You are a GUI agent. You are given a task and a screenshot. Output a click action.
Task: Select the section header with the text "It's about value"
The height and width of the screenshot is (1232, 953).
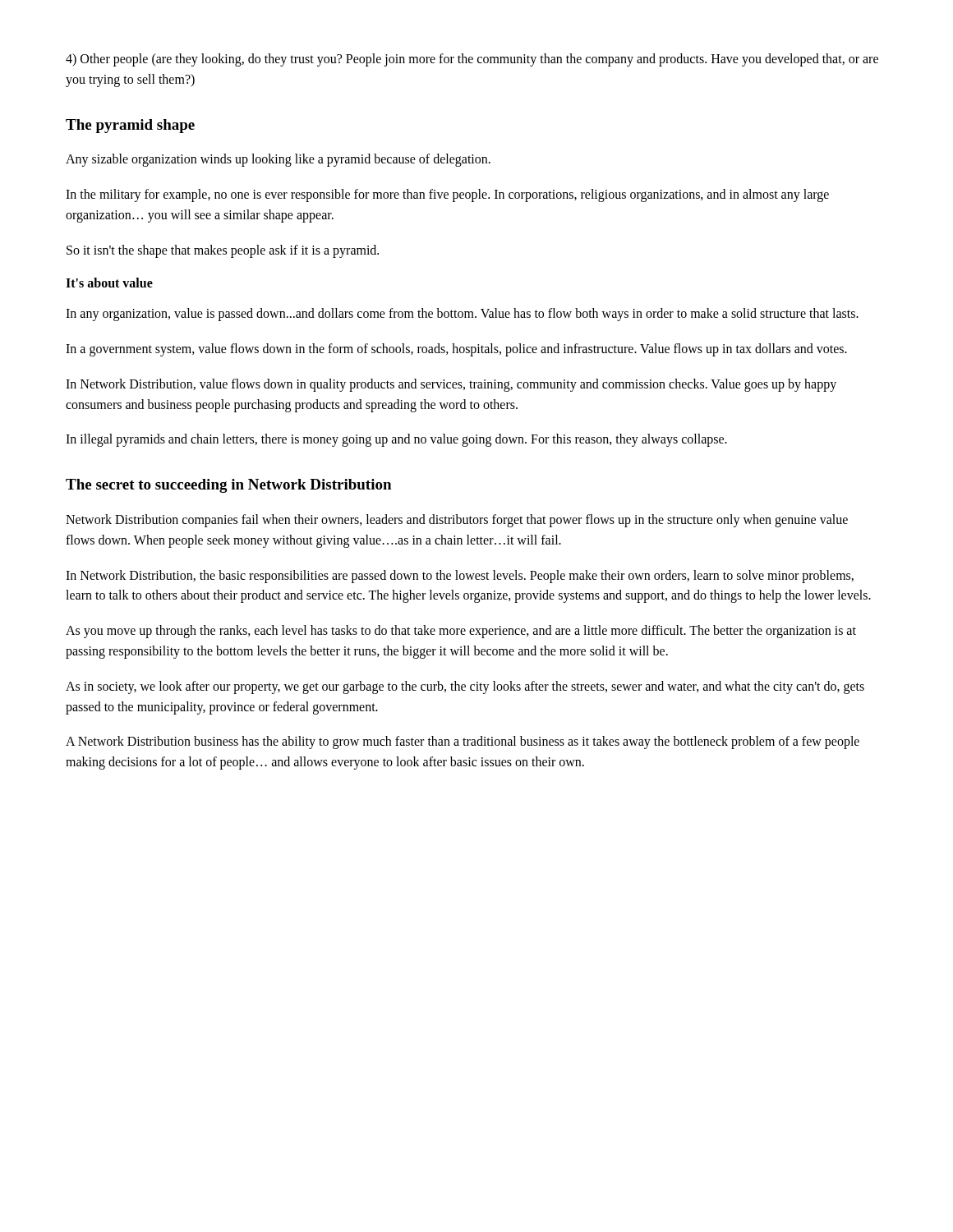109,283
